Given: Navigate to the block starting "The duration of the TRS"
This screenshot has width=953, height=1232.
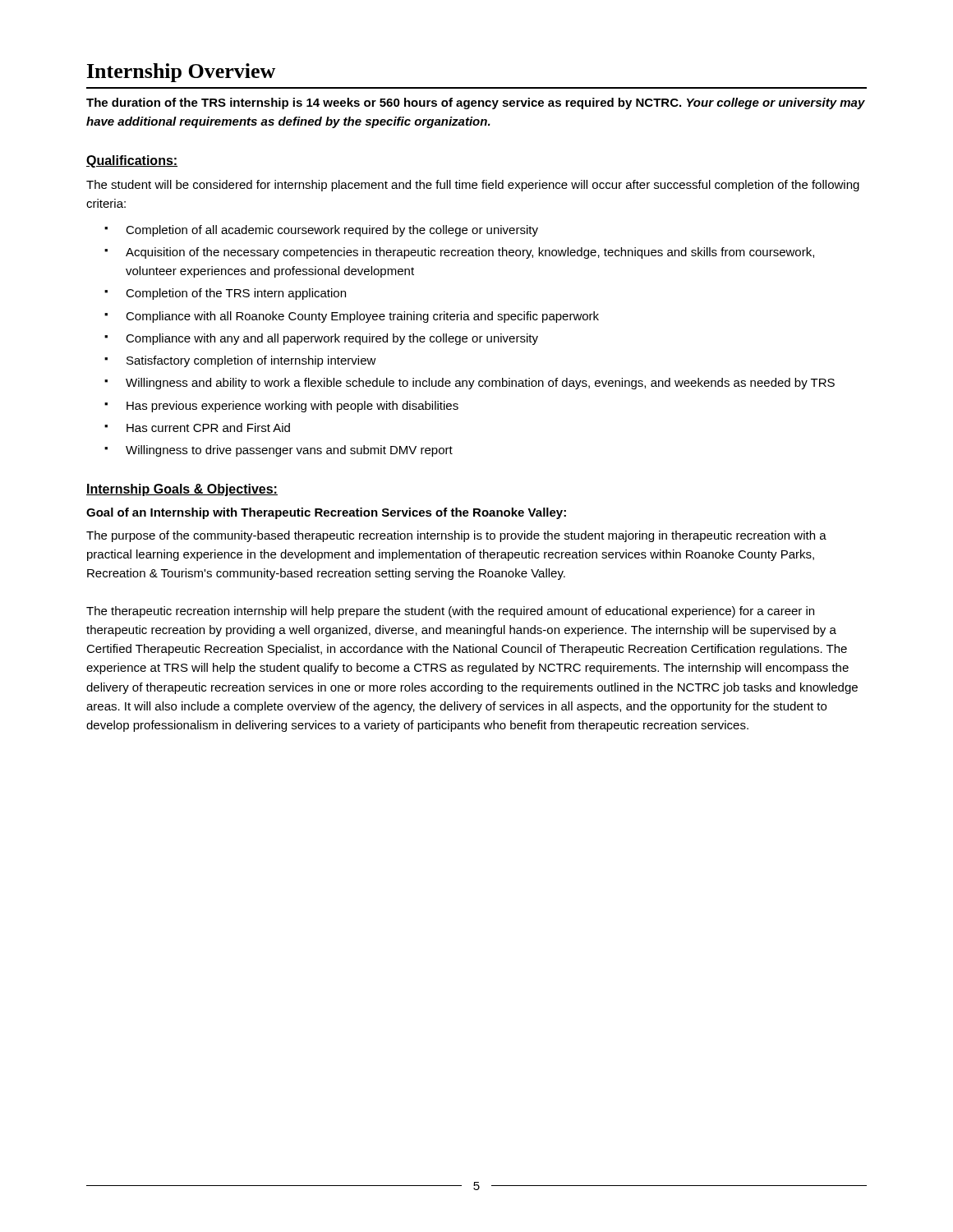Looking at the screenshot, I should click(475, 111).
